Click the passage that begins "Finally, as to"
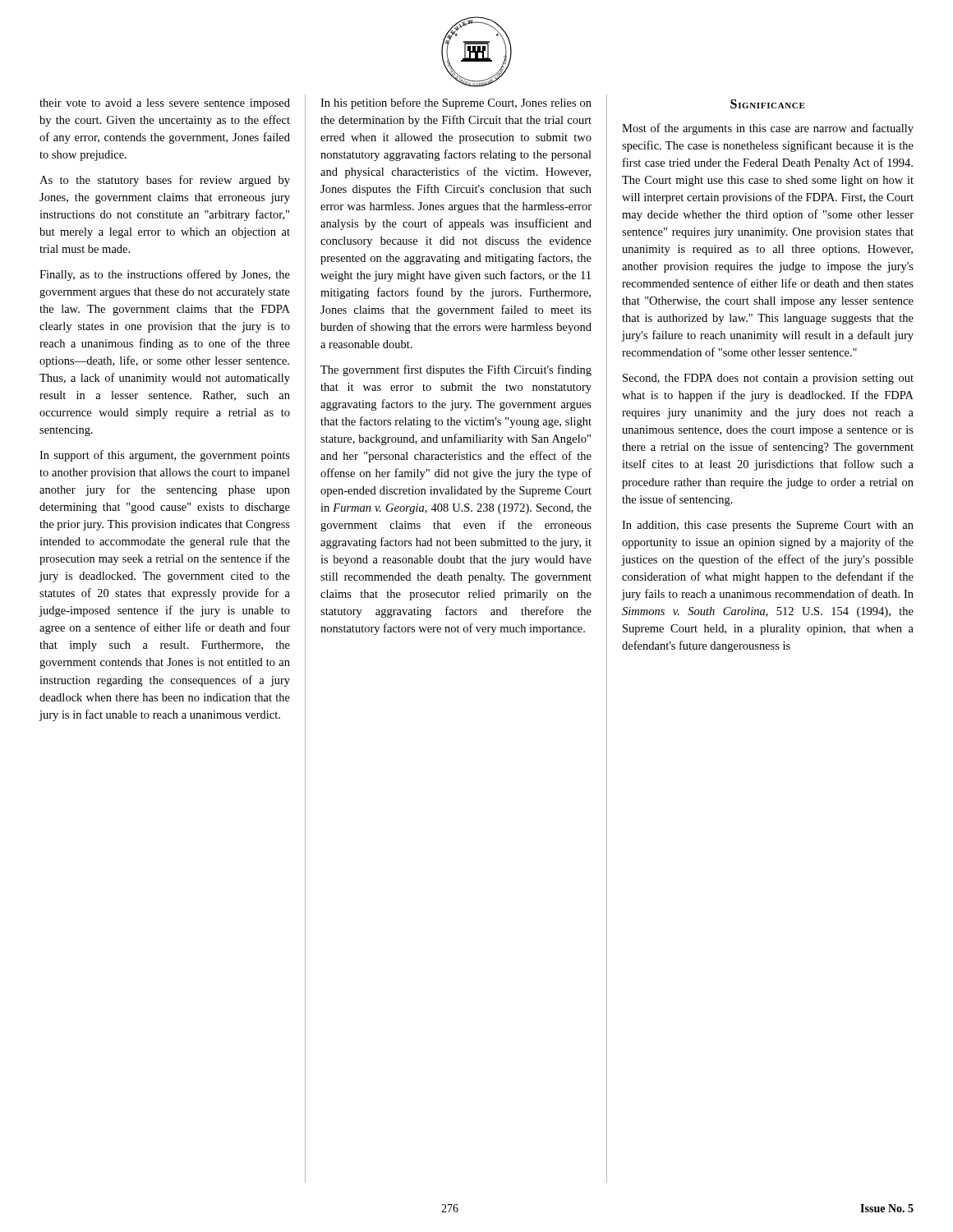This screenshot has height=1232, width=953. click(x=165, y=353)
